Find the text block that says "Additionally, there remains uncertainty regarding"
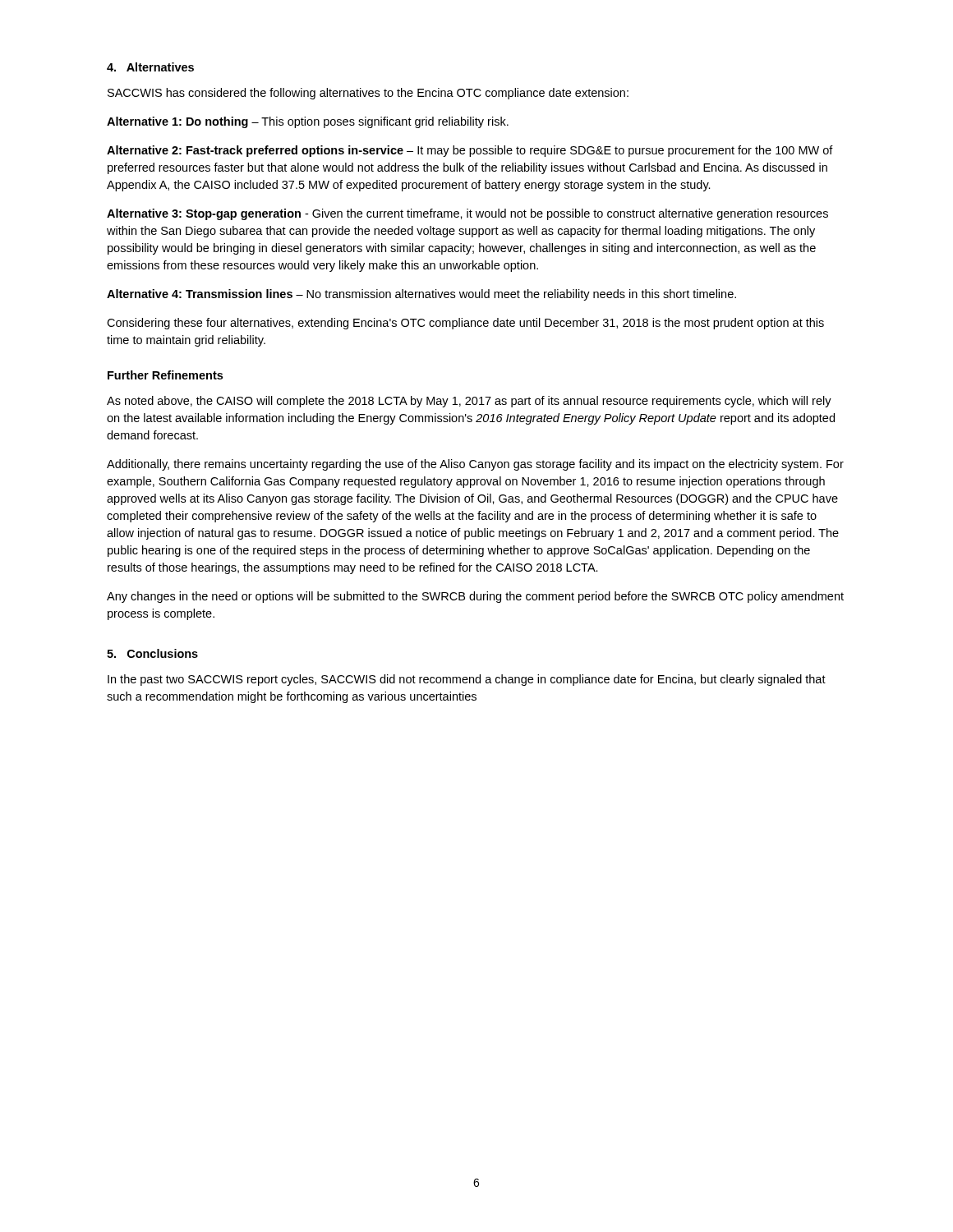The height and width of the screenshot is (1232, 953). [475, 516]
